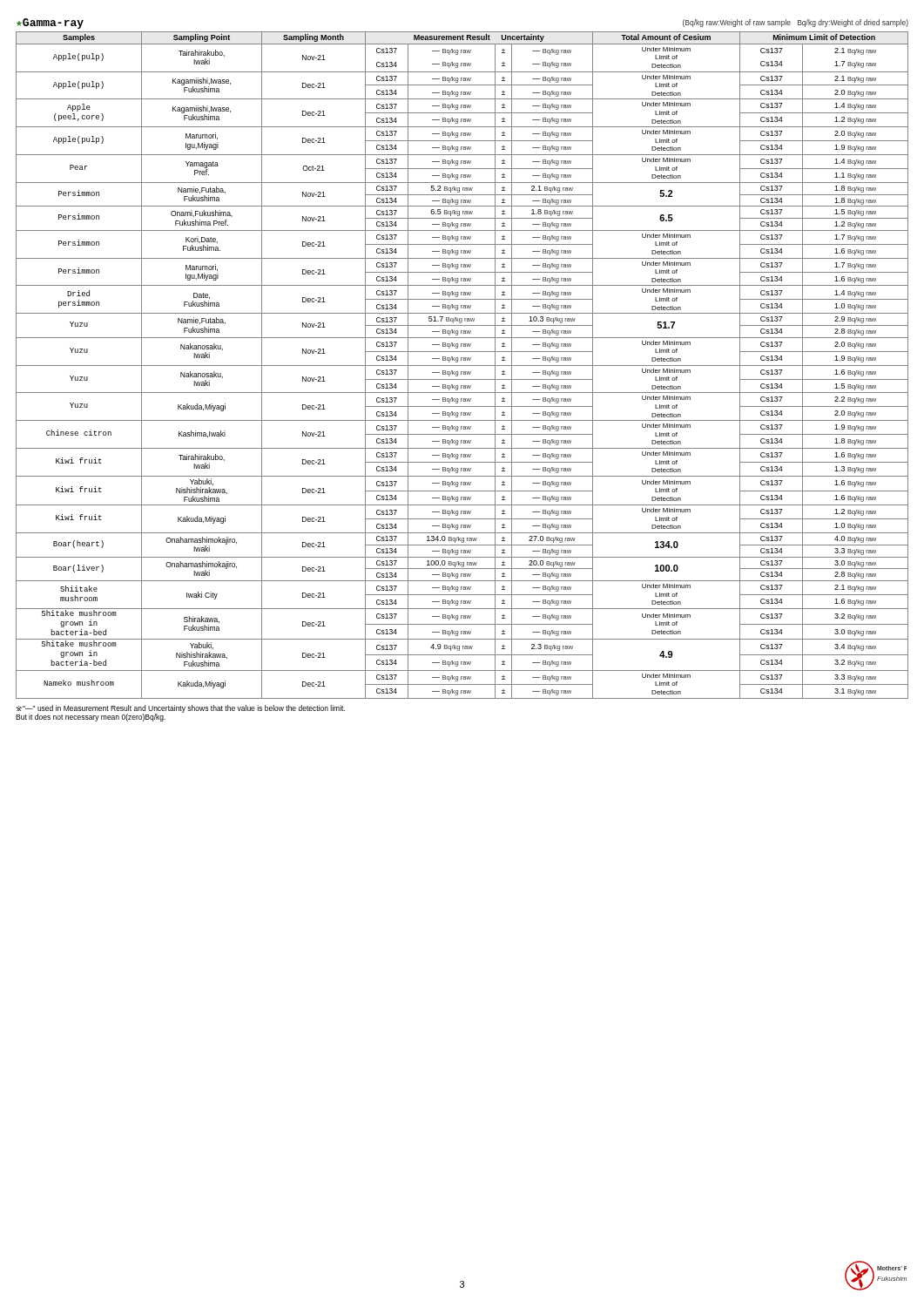Viewport: 924px width, 1307px height.
Task: Locate the title
Action: point(50,23)
